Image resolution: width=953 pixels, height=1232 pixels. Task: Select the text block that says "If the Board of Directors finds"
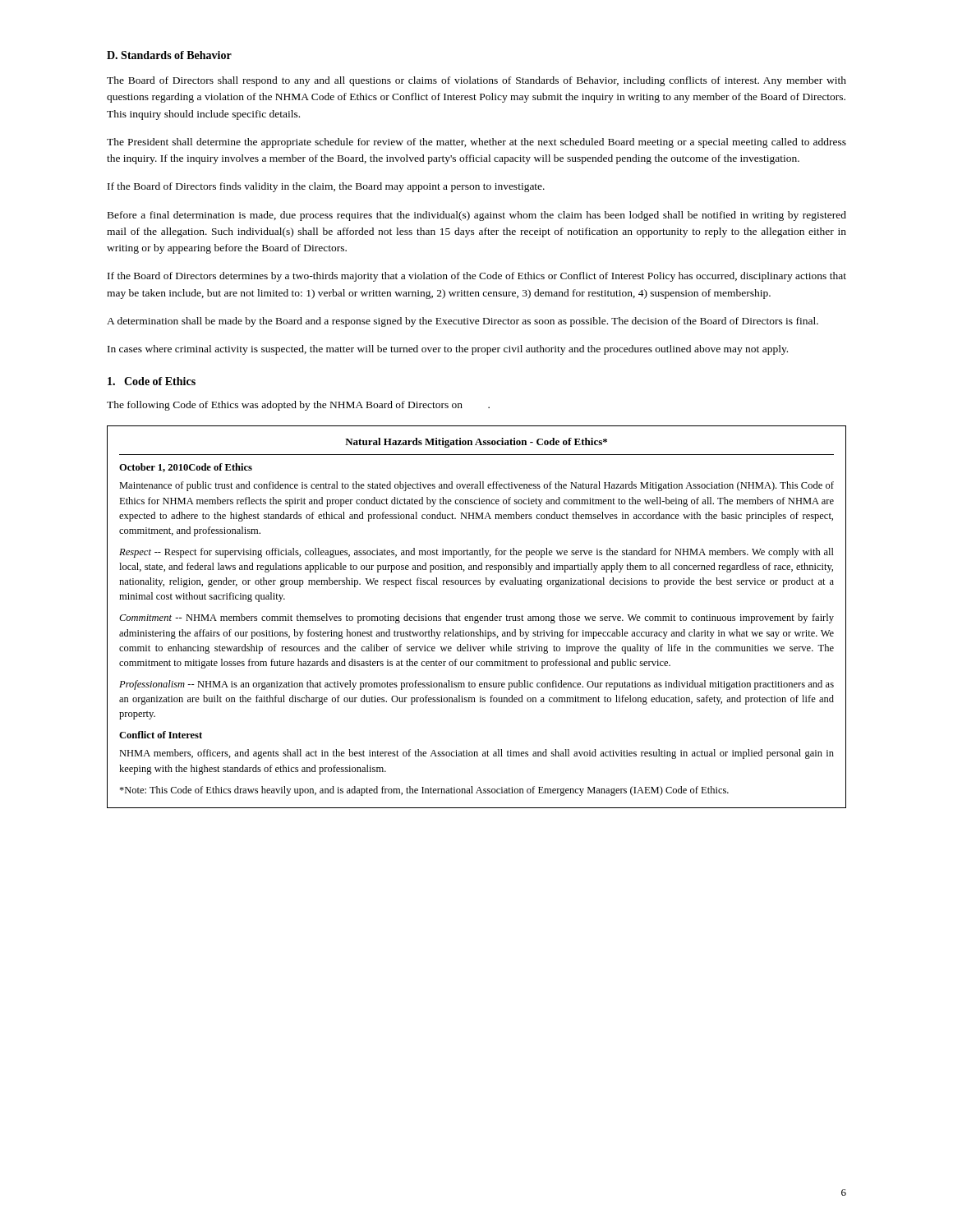point(326,186)
